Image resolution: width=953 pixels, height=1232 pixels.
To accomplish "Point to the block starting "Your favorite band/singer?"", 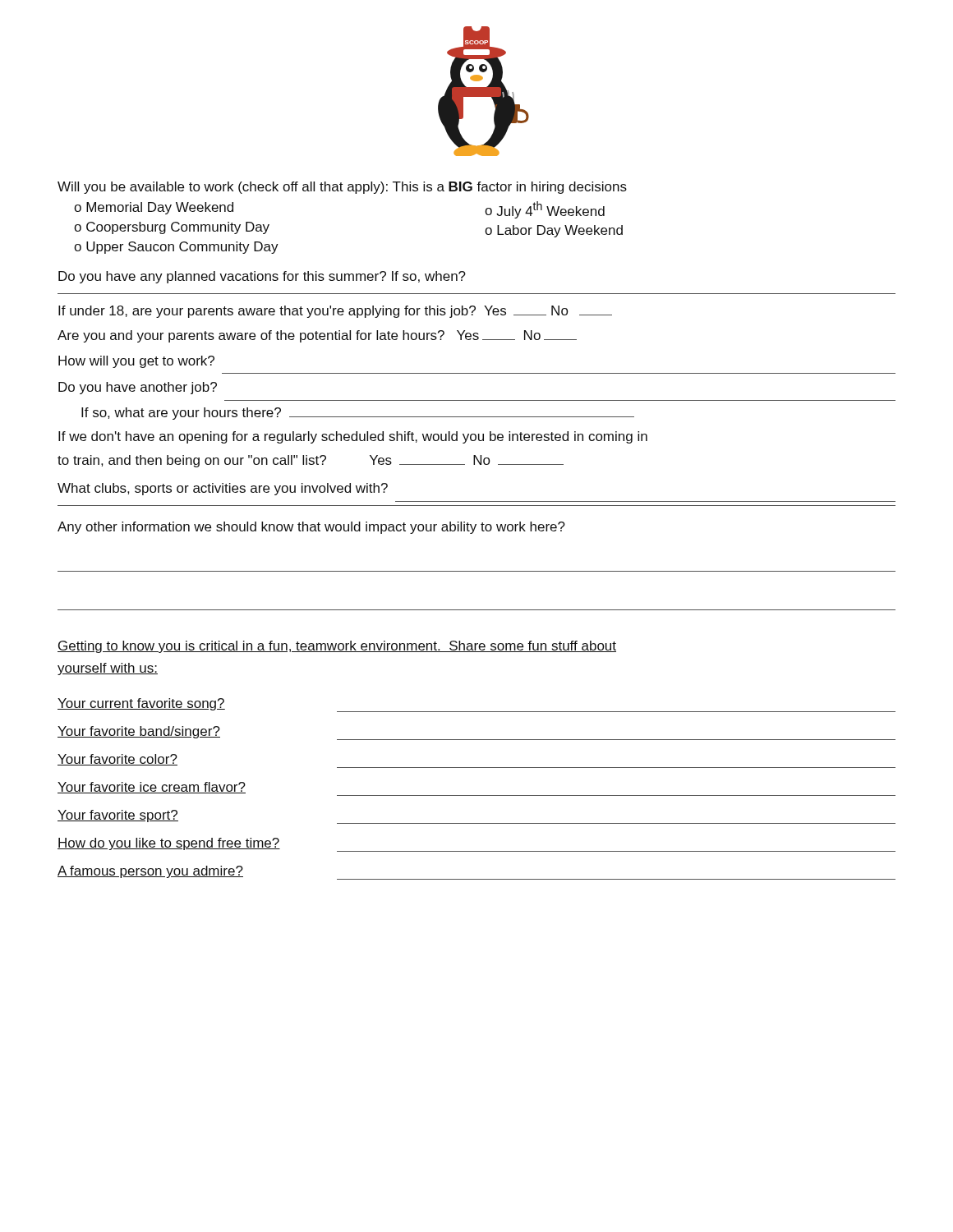I will coord(476,732).
